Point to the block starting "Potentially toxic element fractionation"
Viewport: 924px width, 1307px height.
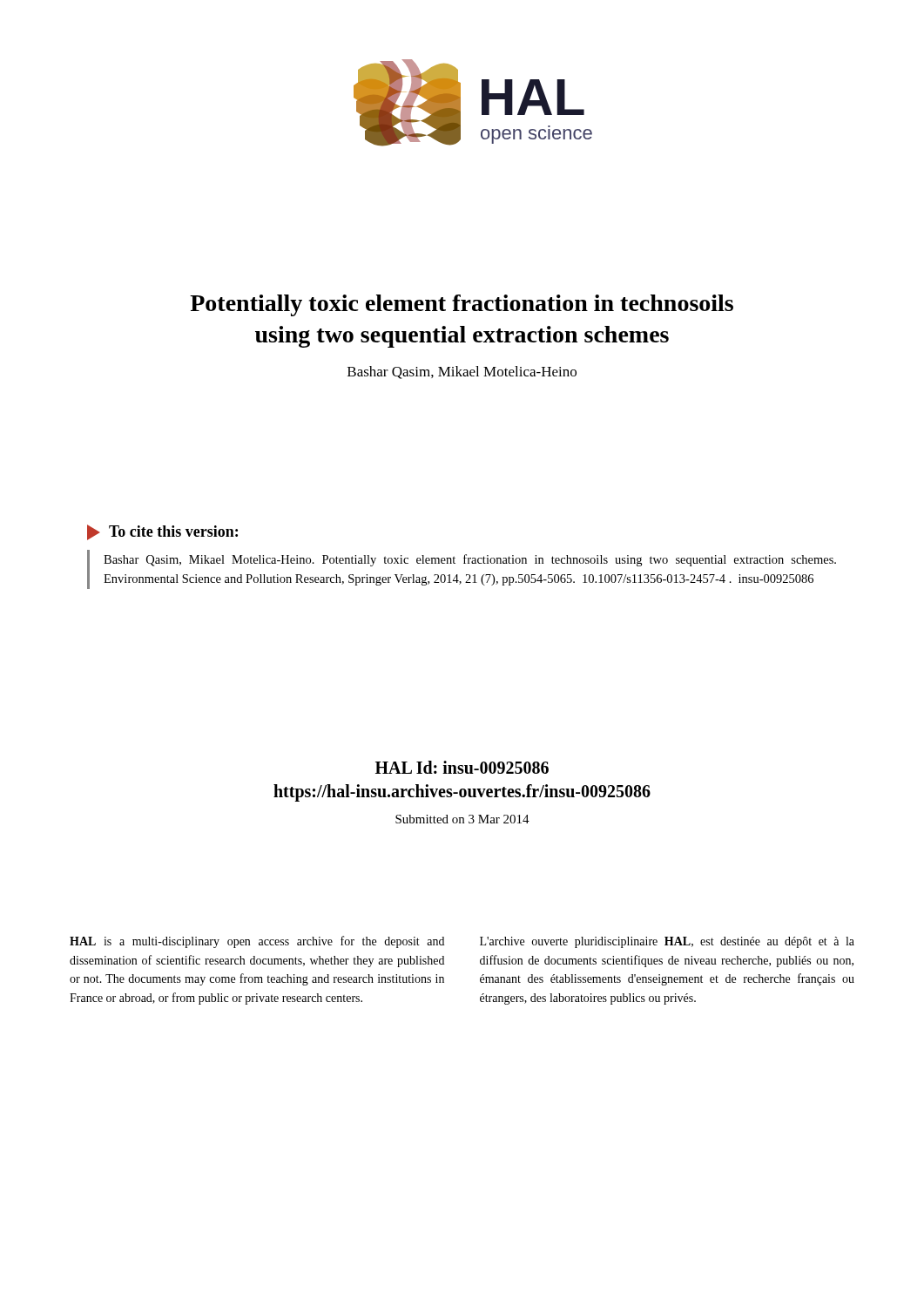click(x=462, y=334)
